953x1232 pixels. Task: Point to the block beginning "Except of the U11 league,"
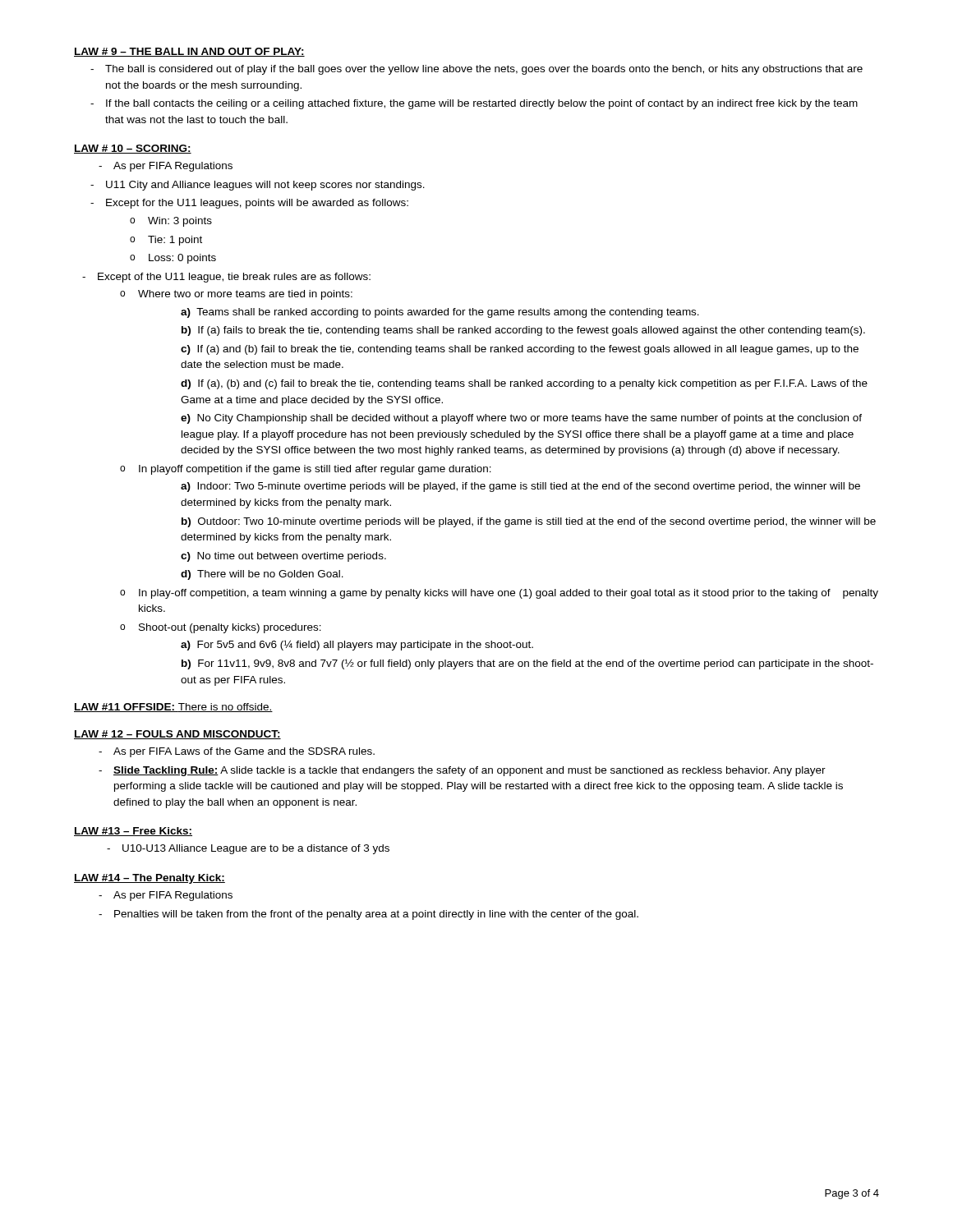pos(488,479)
